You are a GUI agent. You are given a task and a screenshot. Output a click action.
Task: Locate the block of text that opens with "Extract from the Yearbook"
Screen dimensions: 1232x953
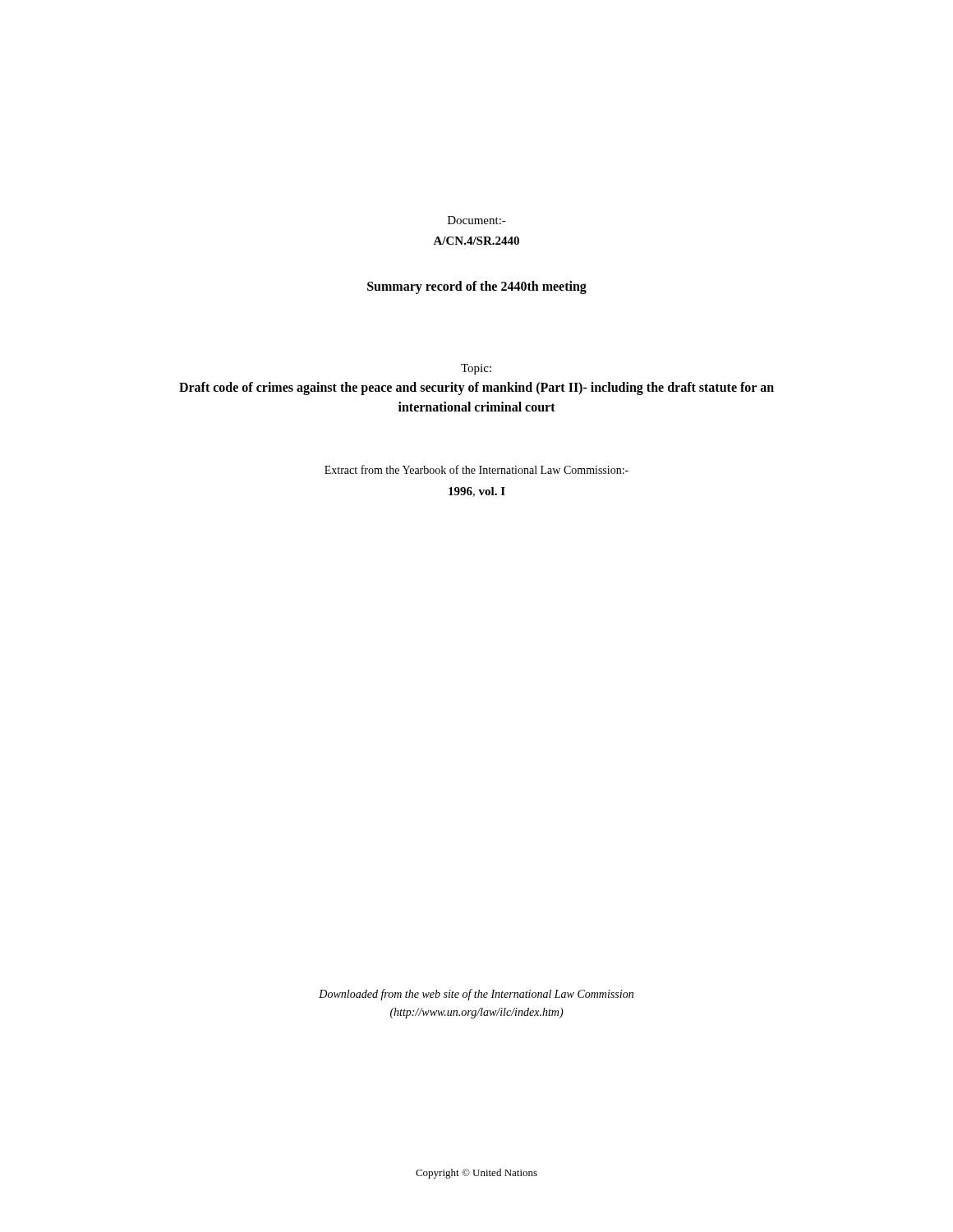(x=476, y=470)
